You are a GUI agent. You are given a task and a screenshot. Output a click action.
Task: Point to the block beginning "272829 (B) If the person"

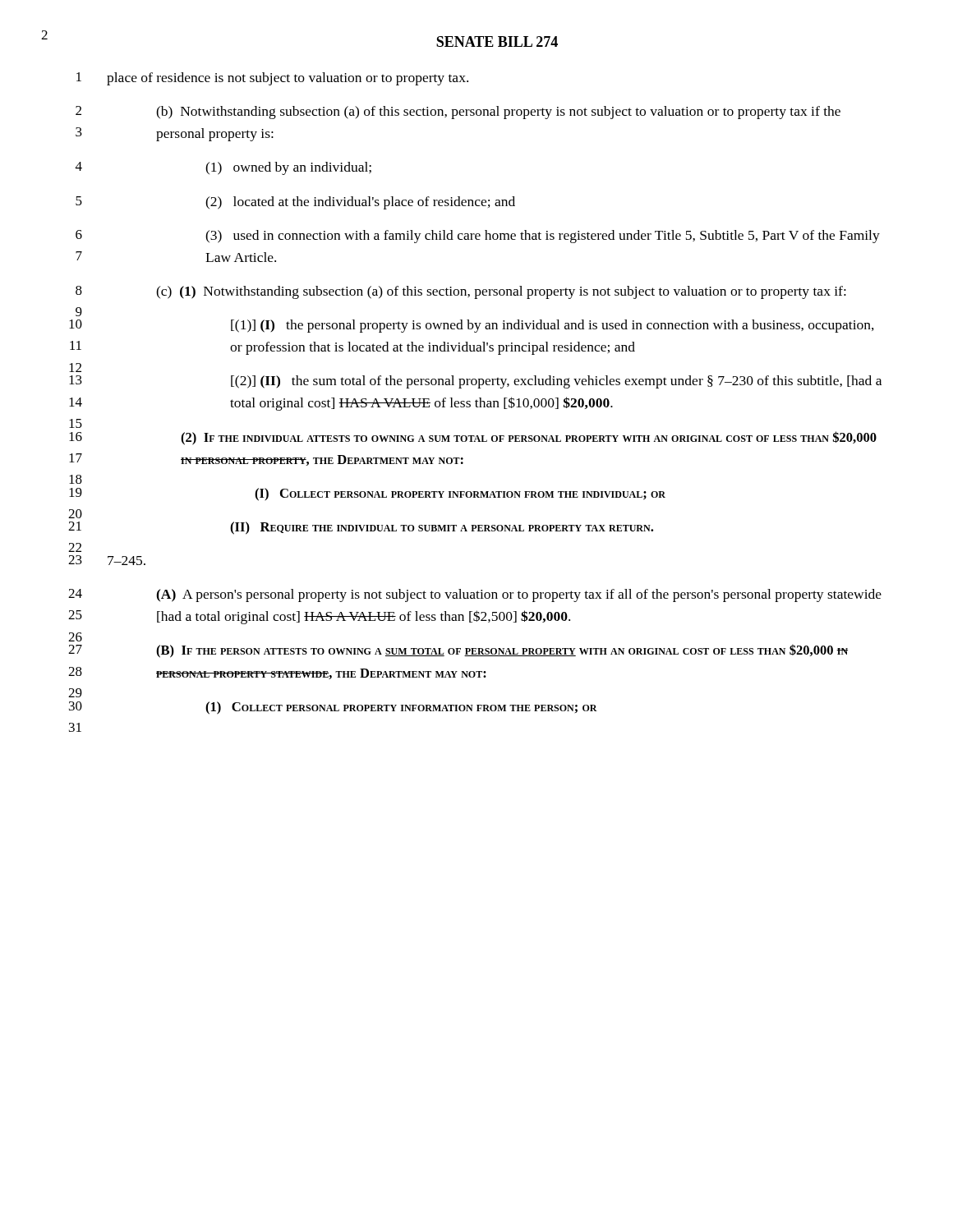(x=497, y=662)
